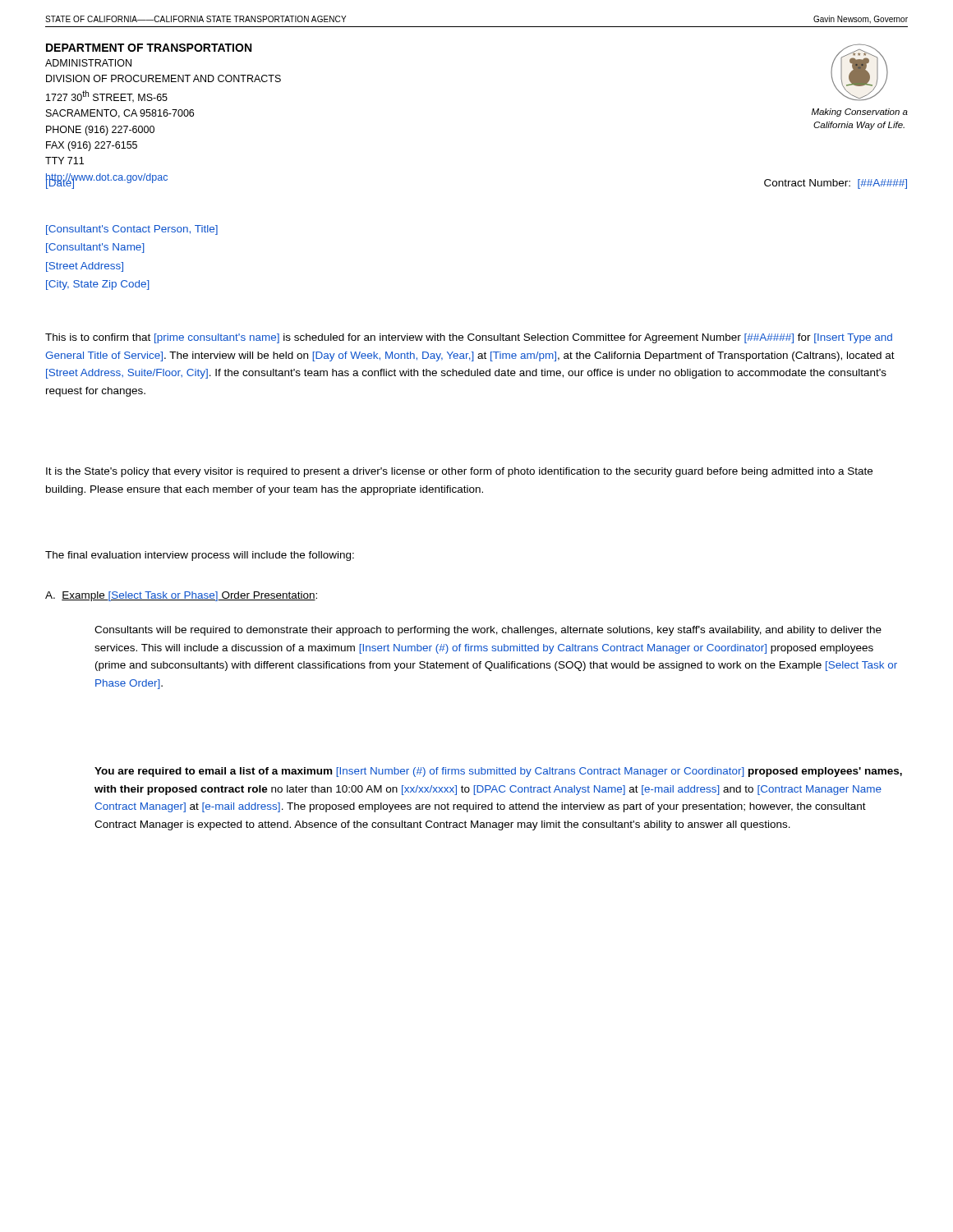Locate the text block with the text "Consultants will be required to demonstrate their"
The height and width of the screenshot is (1232, 953).
coord(496,656)
